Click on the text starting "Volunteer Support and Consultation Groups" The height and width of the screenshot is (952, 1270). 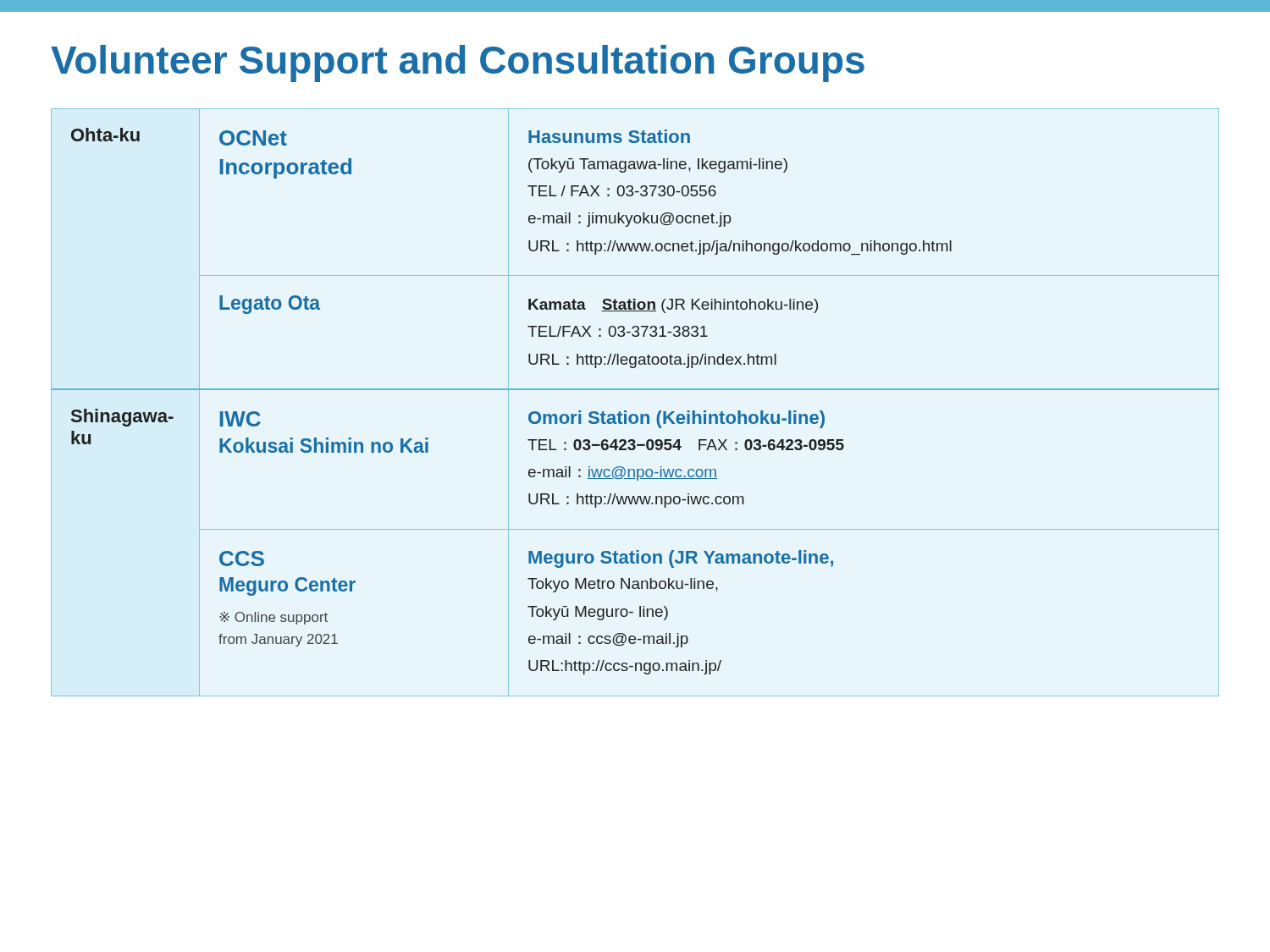click(x=635, y=60)
